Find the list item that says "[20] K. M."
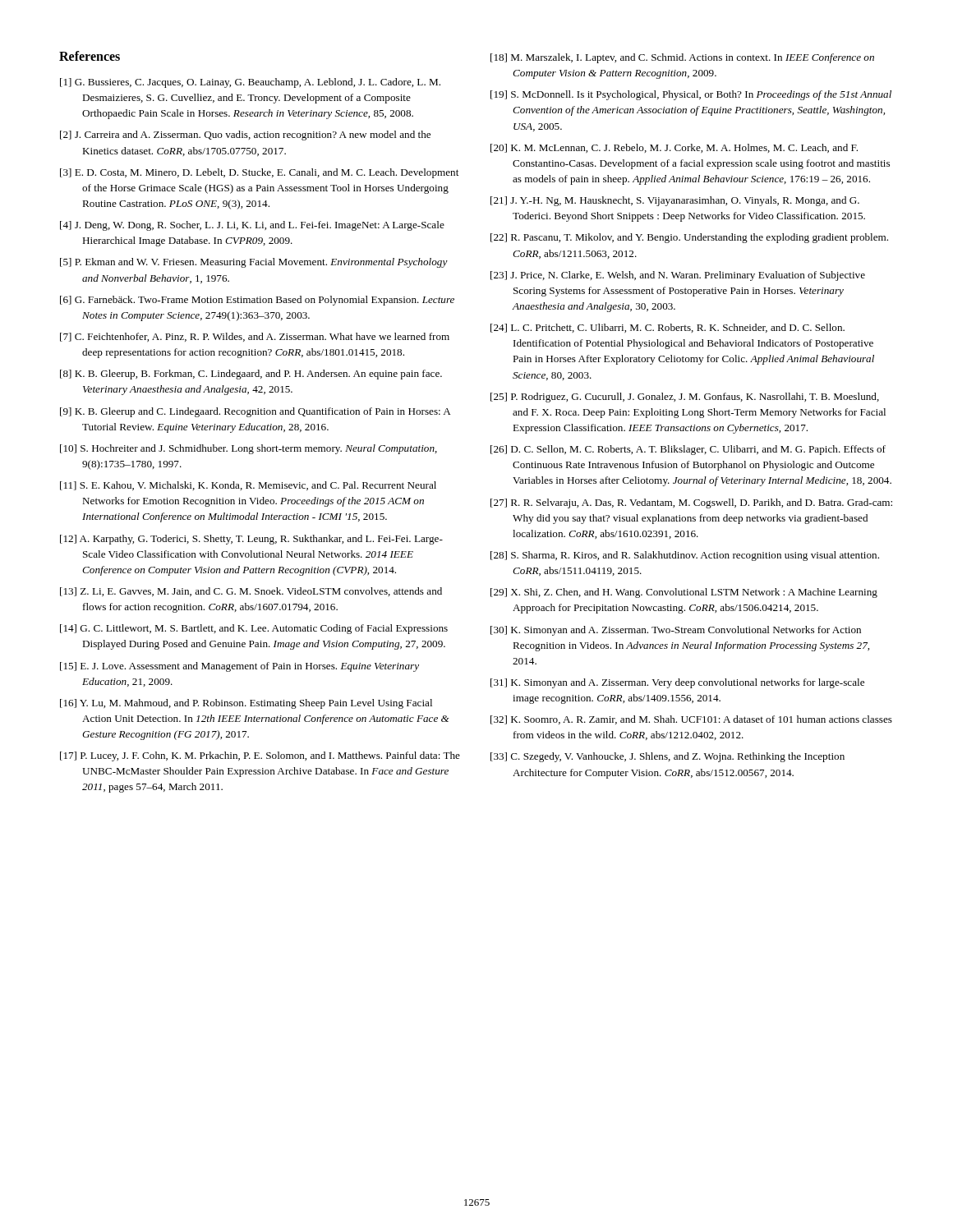This screenshot has width=953, height=1232. pos(690,163)
